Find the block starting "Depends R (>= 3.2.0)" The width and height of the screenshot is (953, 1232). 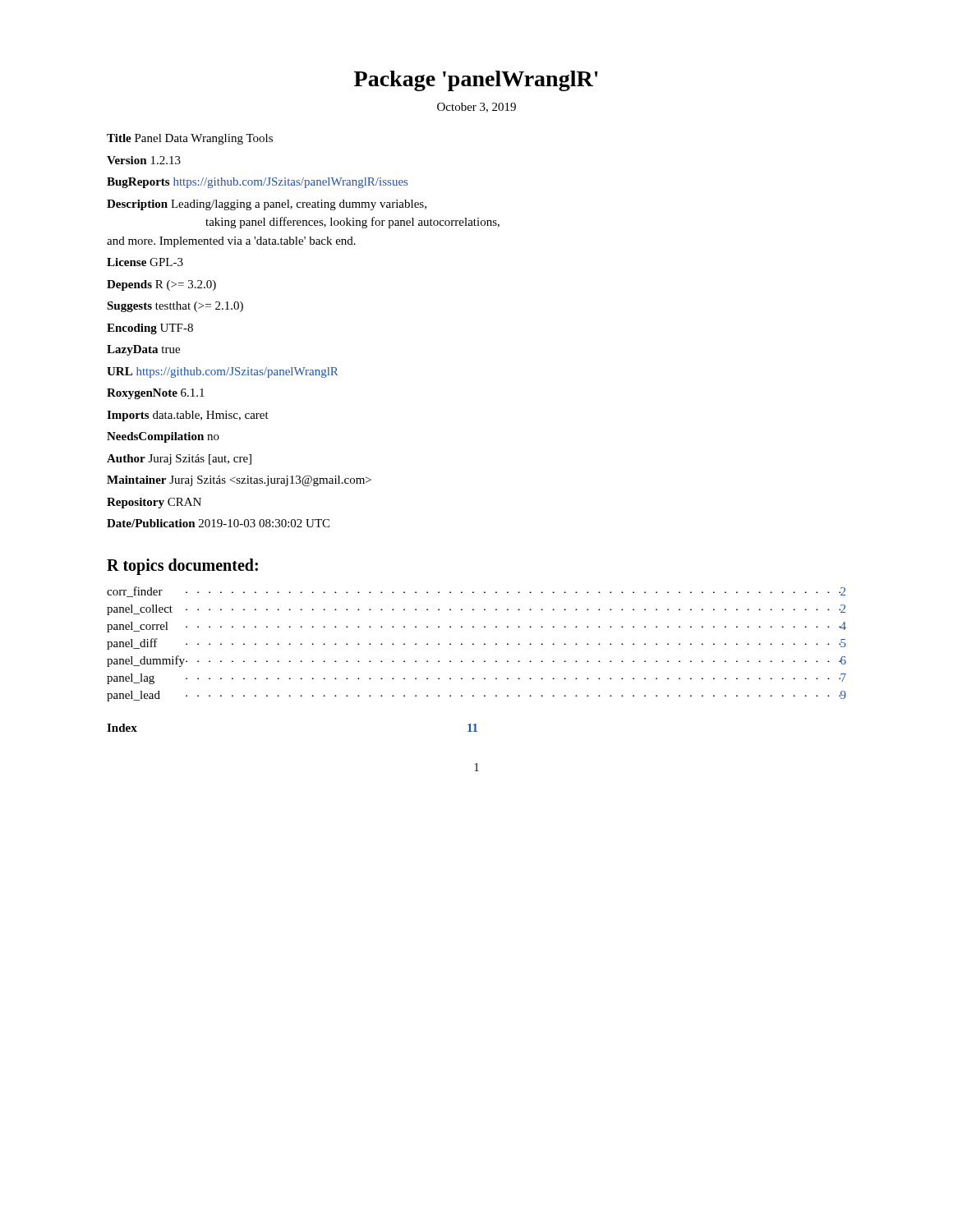click(162, 284)
